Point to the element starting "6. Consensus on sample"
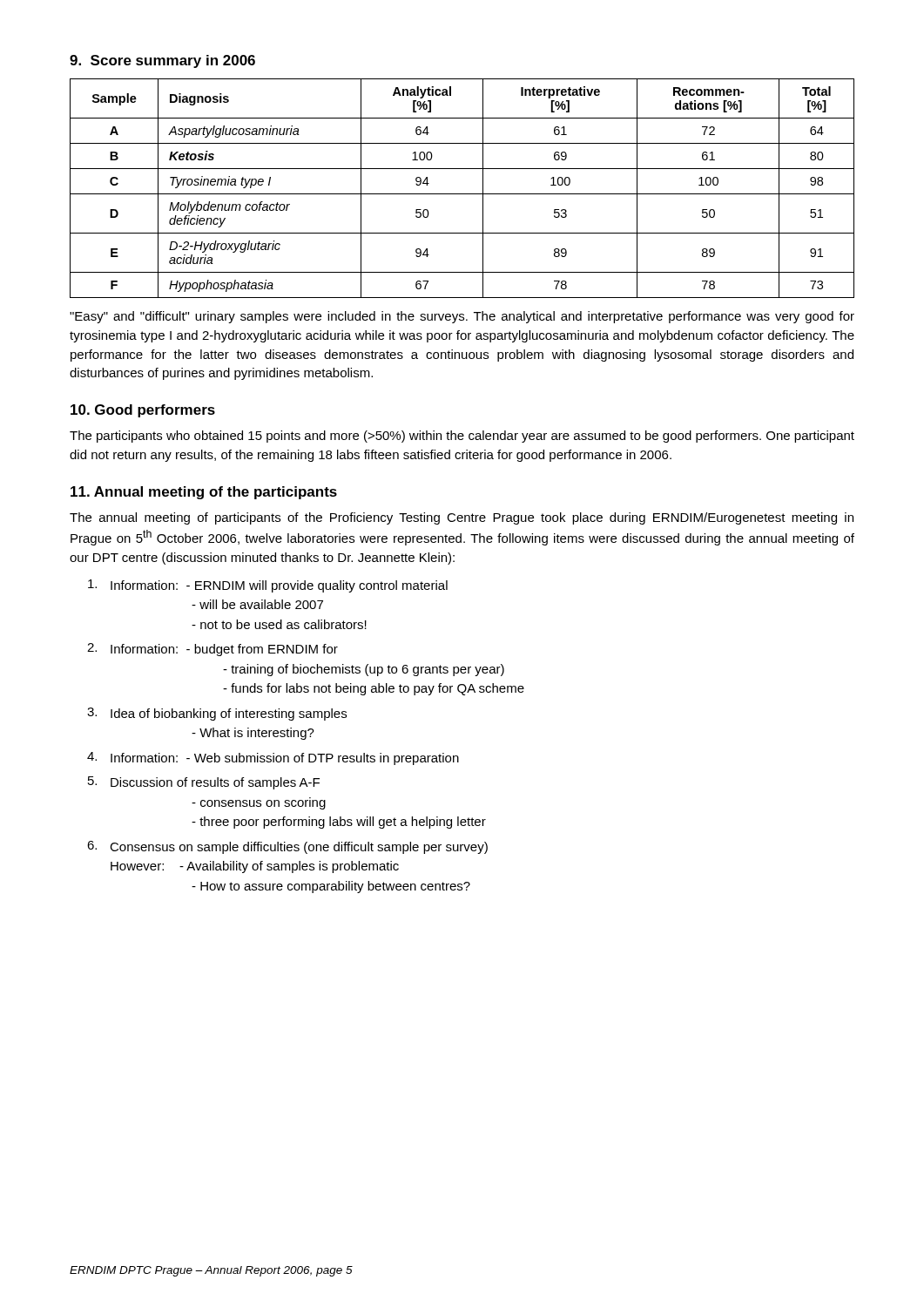 [288, 867]
